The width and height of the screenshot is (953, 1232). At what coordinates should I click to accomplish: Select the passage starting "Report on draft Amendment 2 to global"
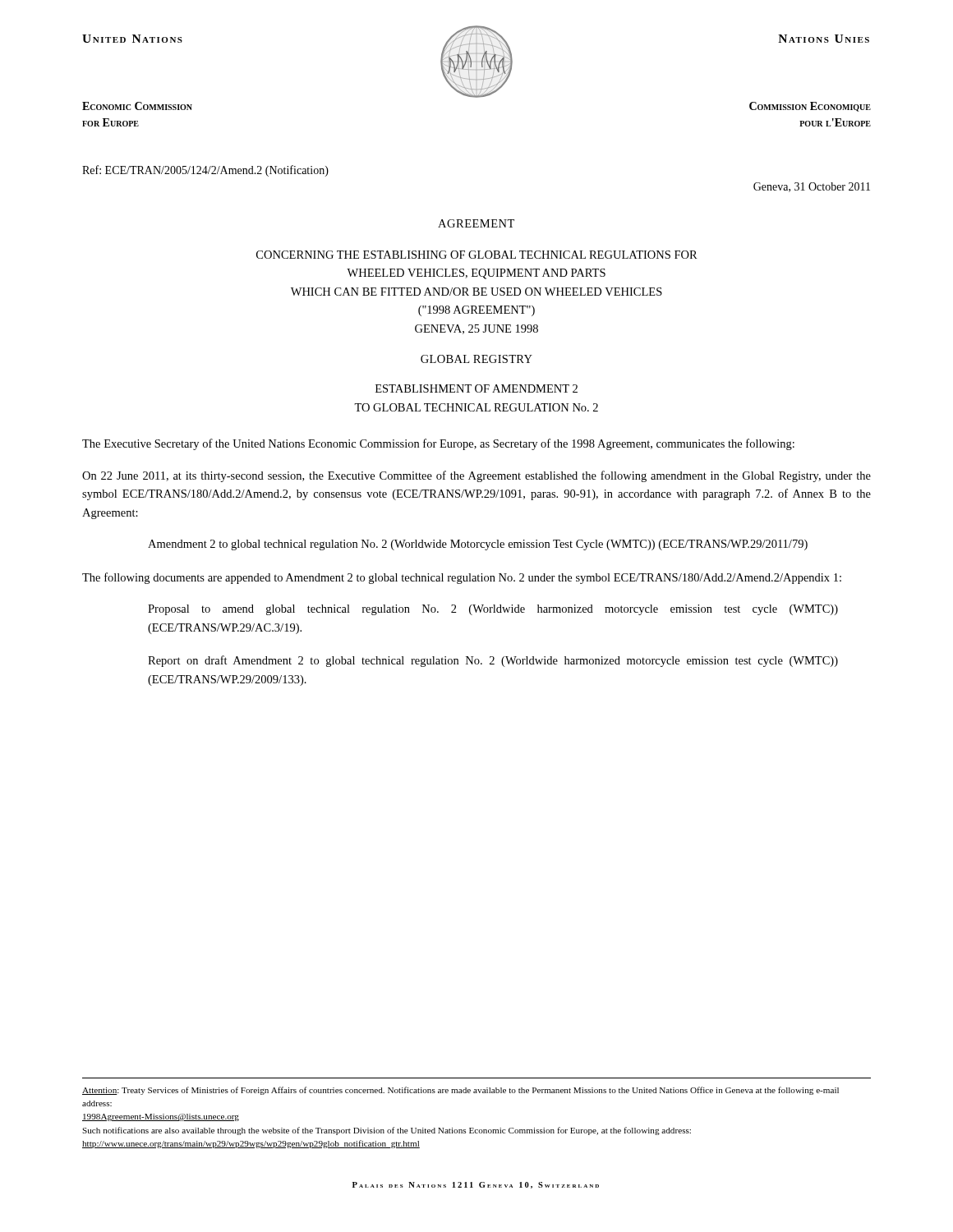[x=493, y=670]
